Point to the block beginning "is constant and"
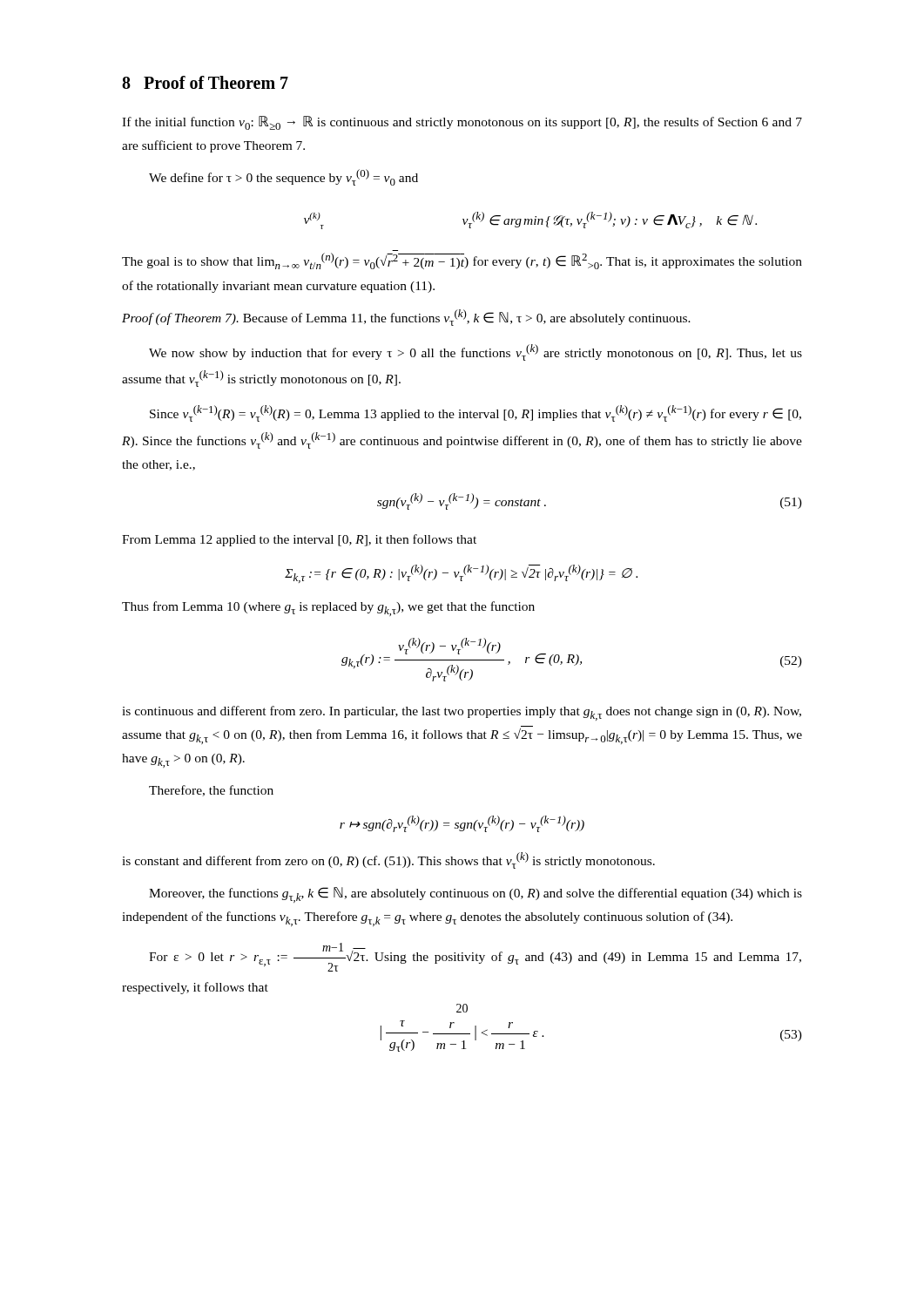The image size is (924, 1307). click(x=462, y=923)
